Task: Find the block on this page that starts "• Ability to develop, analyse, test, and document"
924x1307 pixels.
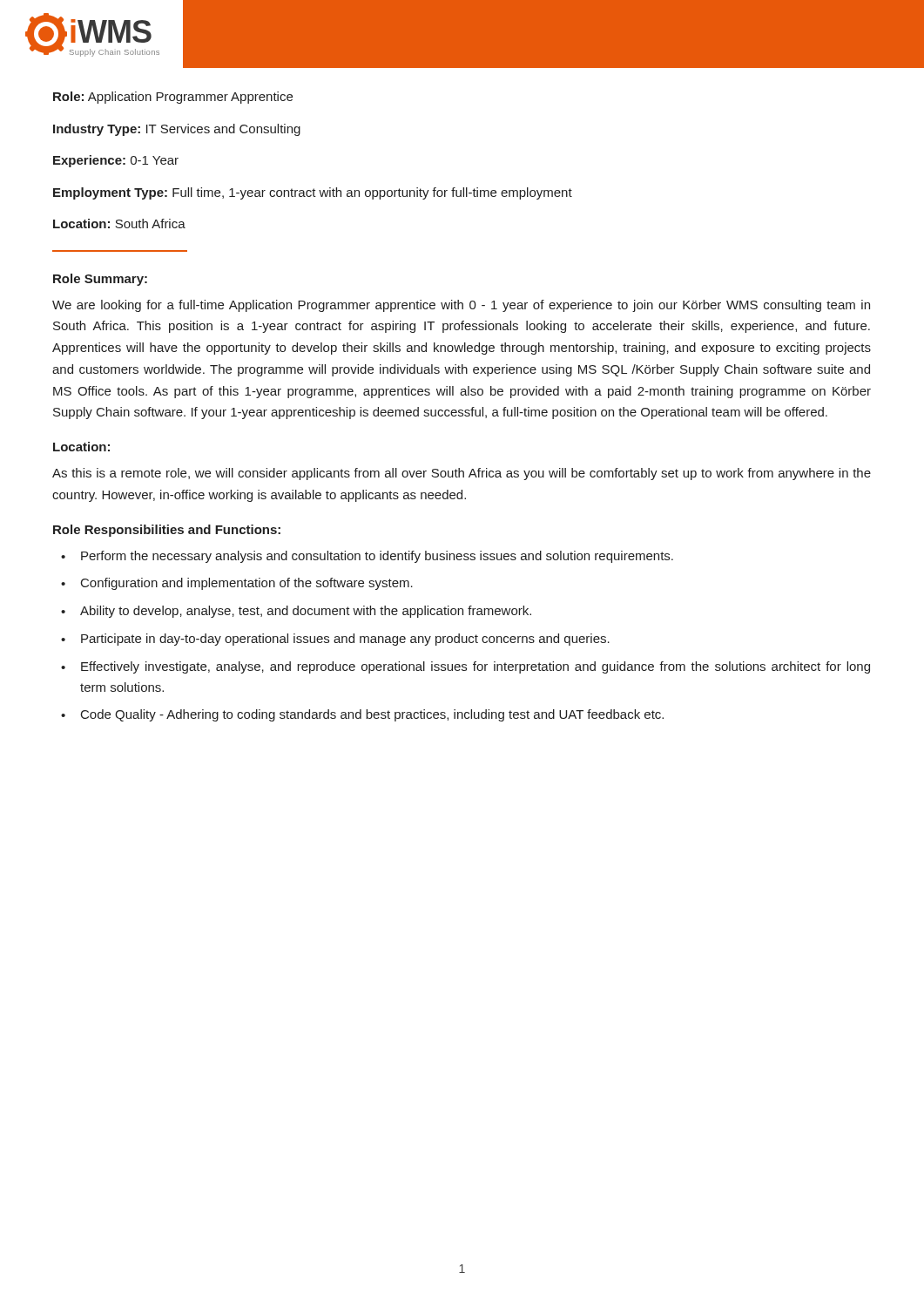Action: [x=466, y=612]
